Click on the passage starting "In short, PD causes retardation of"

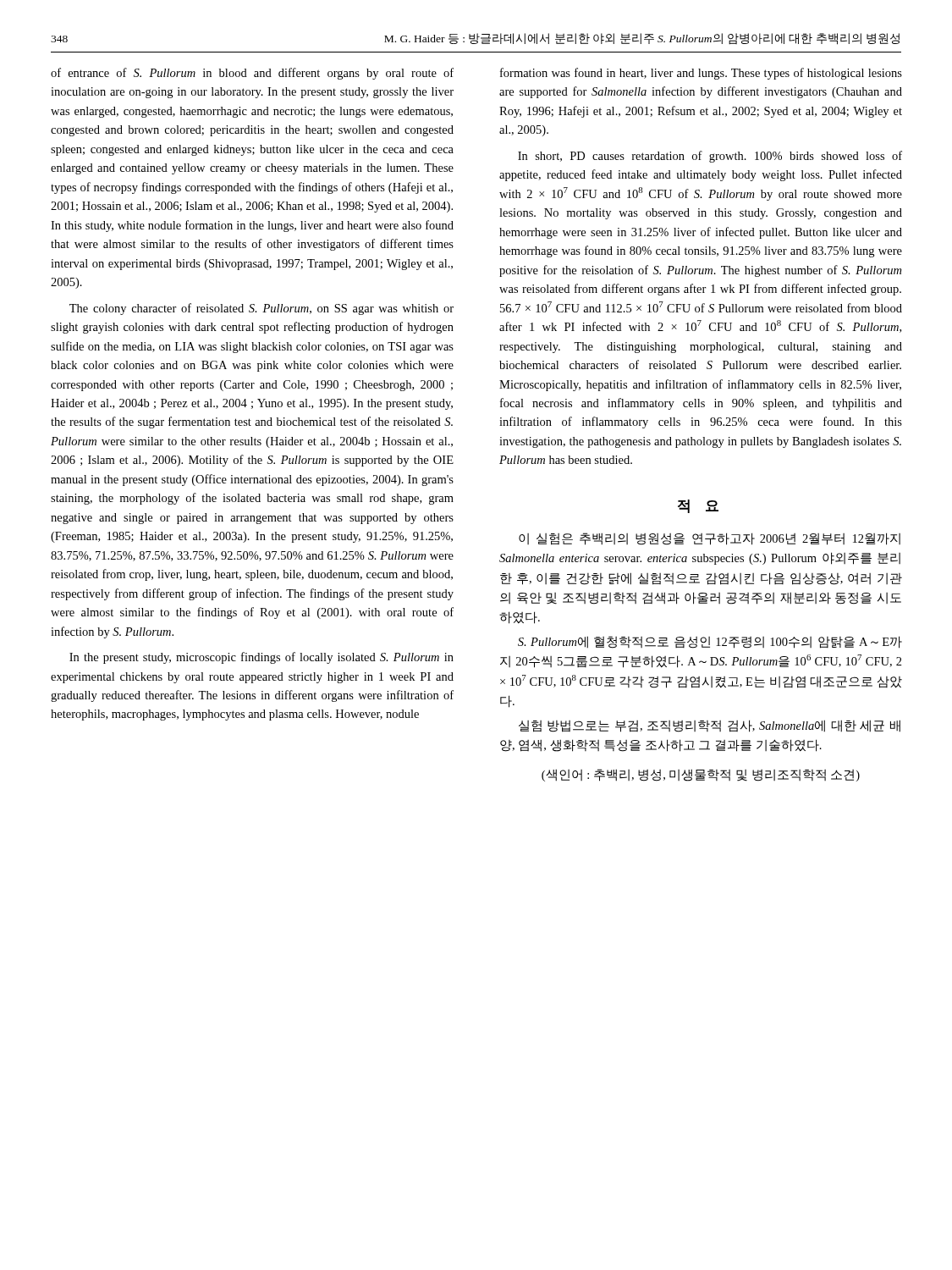(x=701, y=308)
